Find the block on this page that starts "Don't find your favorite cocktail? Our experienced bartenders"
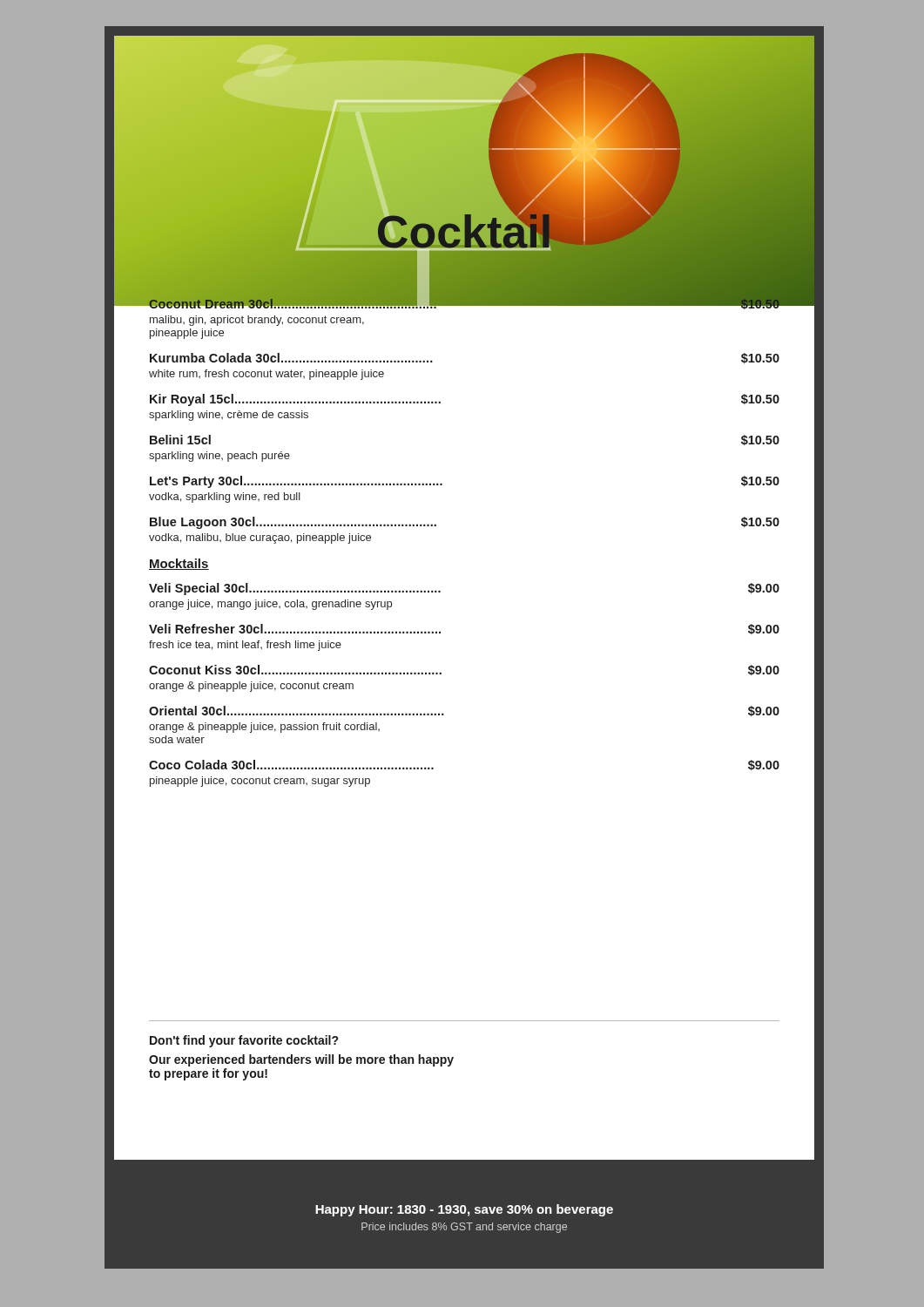 pyautogui.click(x=464, y=1057)
